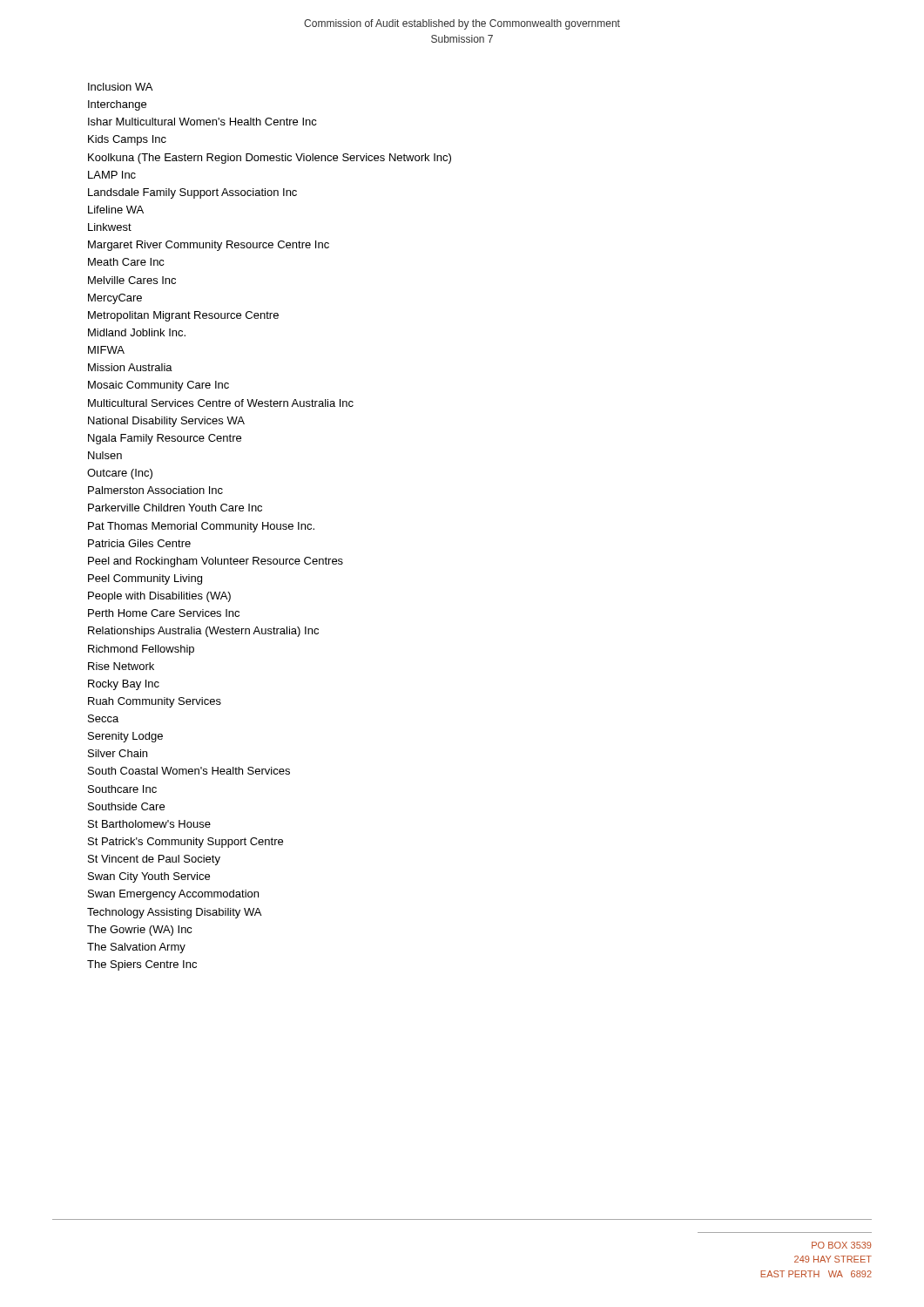Viewport: 924px width, 1307px height.
Task: Navigate to the text block starting "St Patrick's Community Support Centre"
Action: (x=185, y=841)
